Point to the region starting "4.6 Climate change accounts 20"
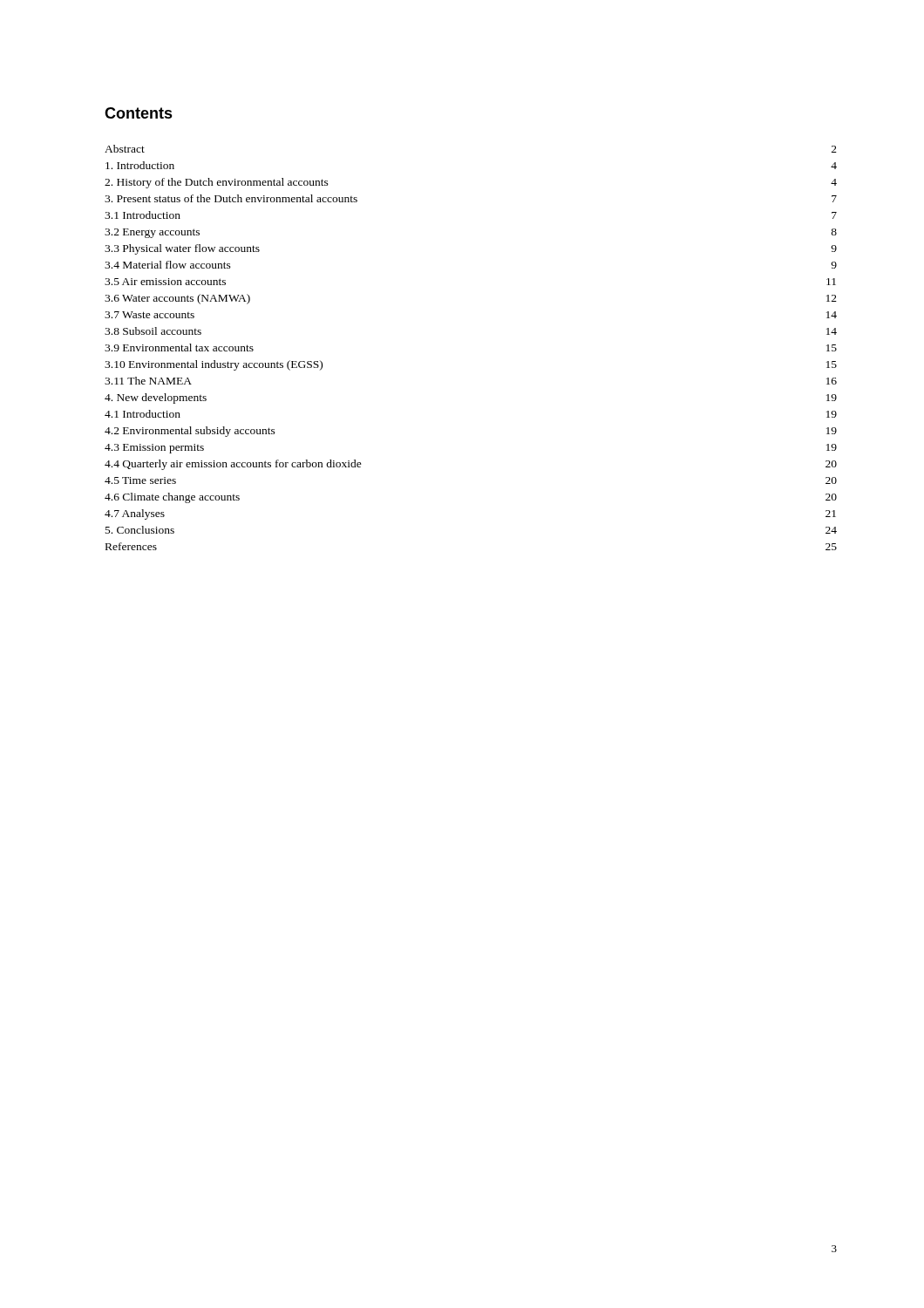The image size is (924, 1308). [172, 497]
